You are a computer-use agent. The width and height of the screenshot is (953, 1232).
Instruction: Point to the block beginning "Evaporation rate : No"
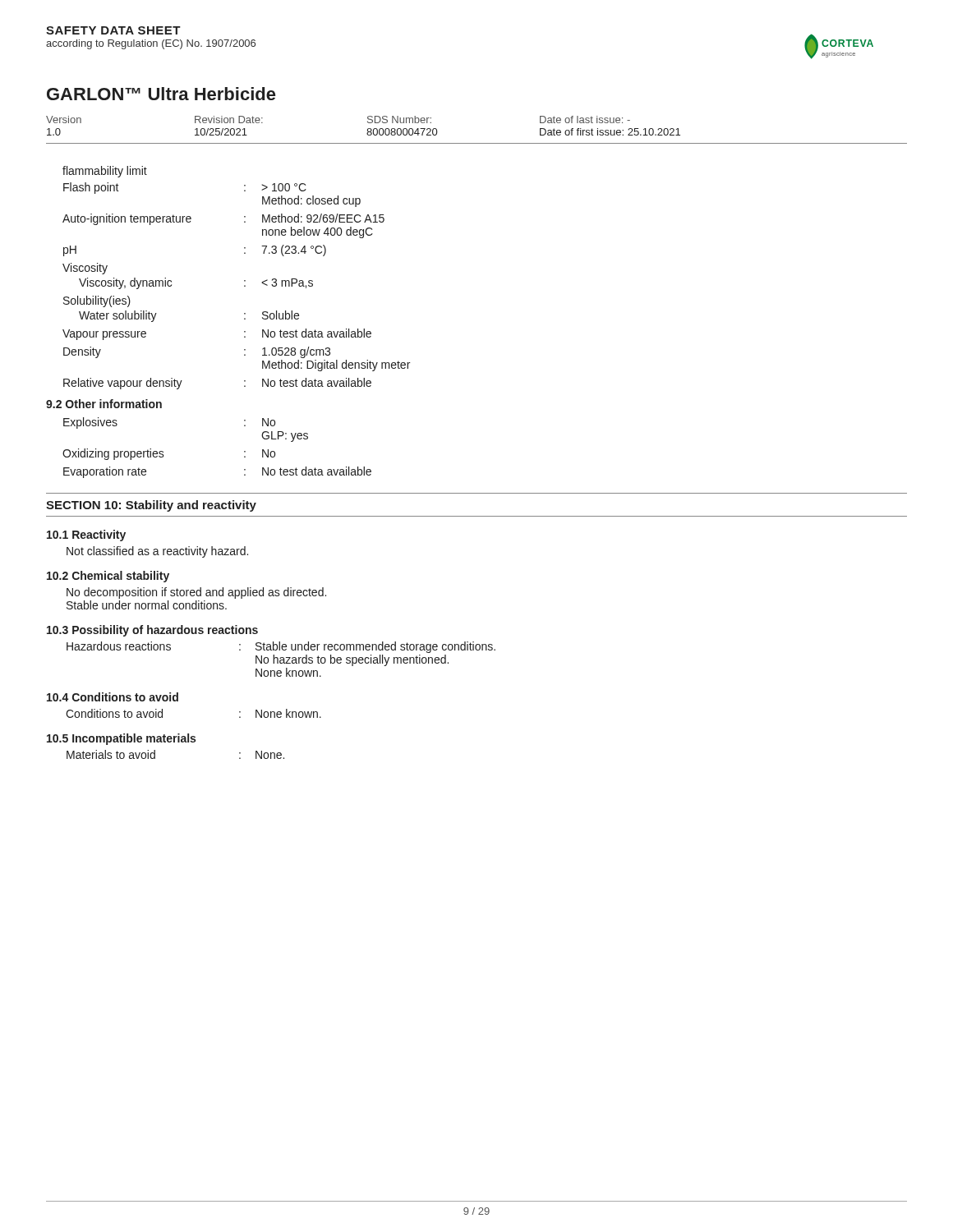pos(104,472)
